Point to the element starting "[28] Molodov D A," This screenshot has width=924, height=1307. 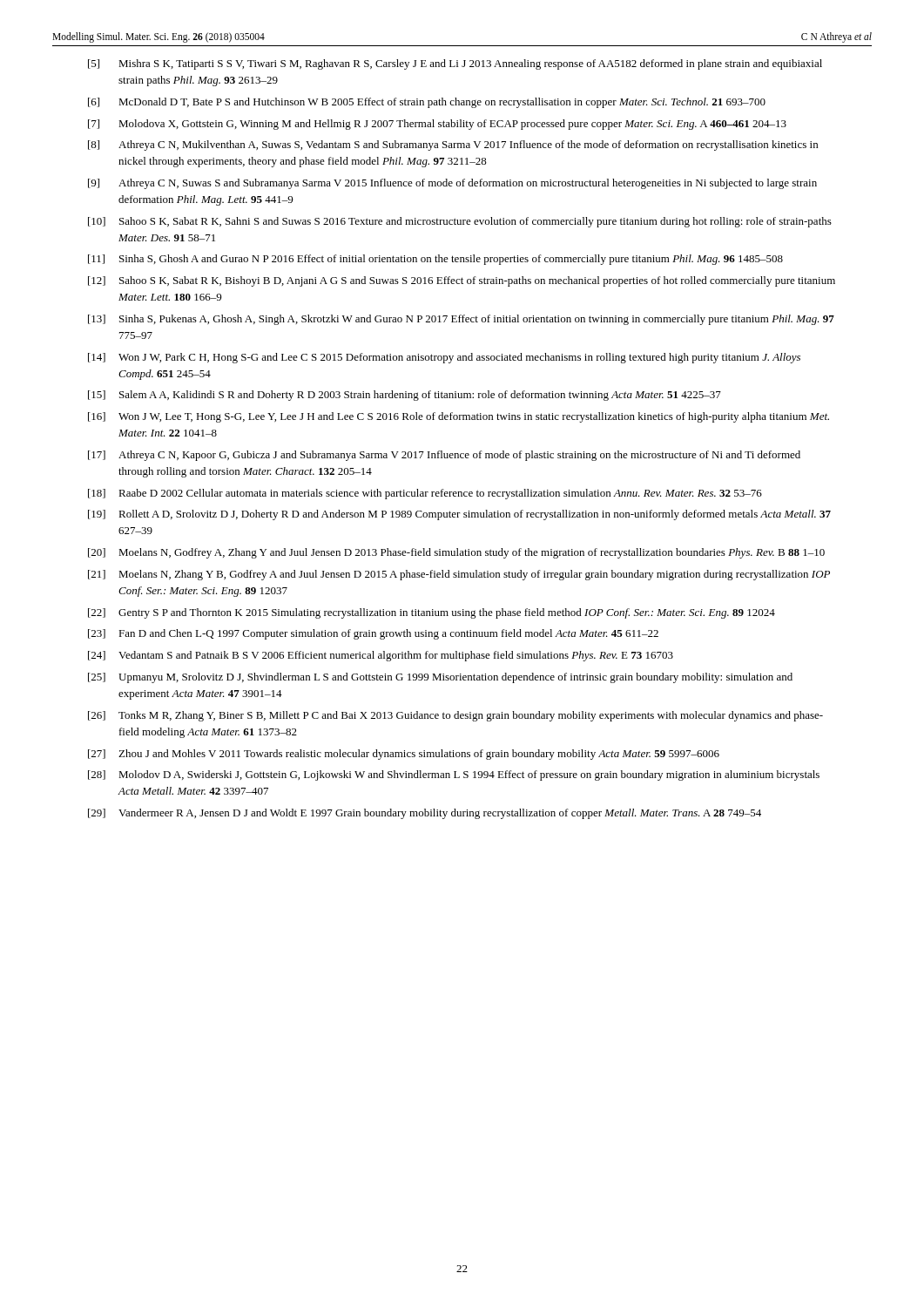(x=462, y=783)
